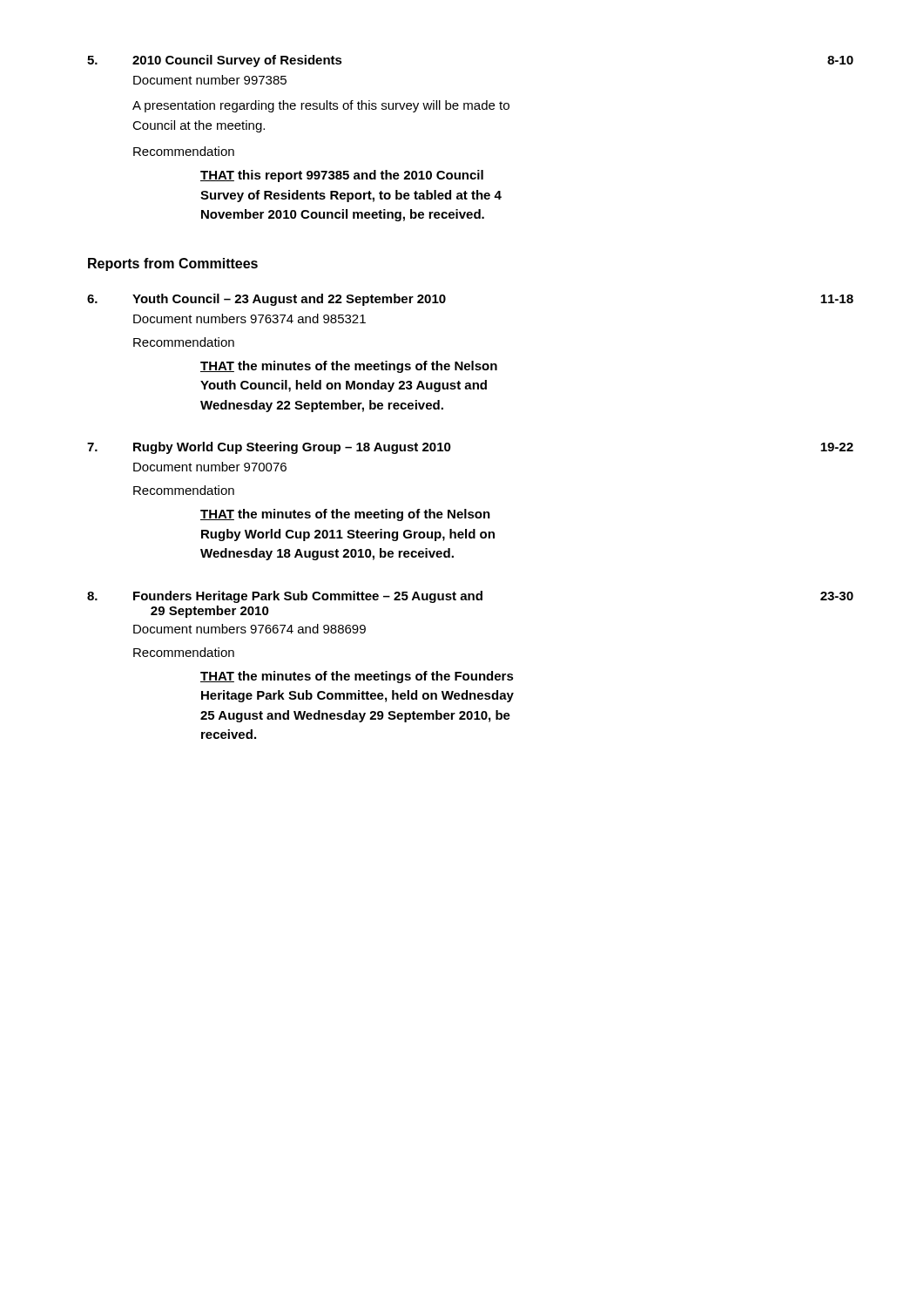Click the section header that begins "8. Founders Heritage Park Sub"
This screenshot has width=924, height=1307.
pyautogui.click(x=470, y=603)
